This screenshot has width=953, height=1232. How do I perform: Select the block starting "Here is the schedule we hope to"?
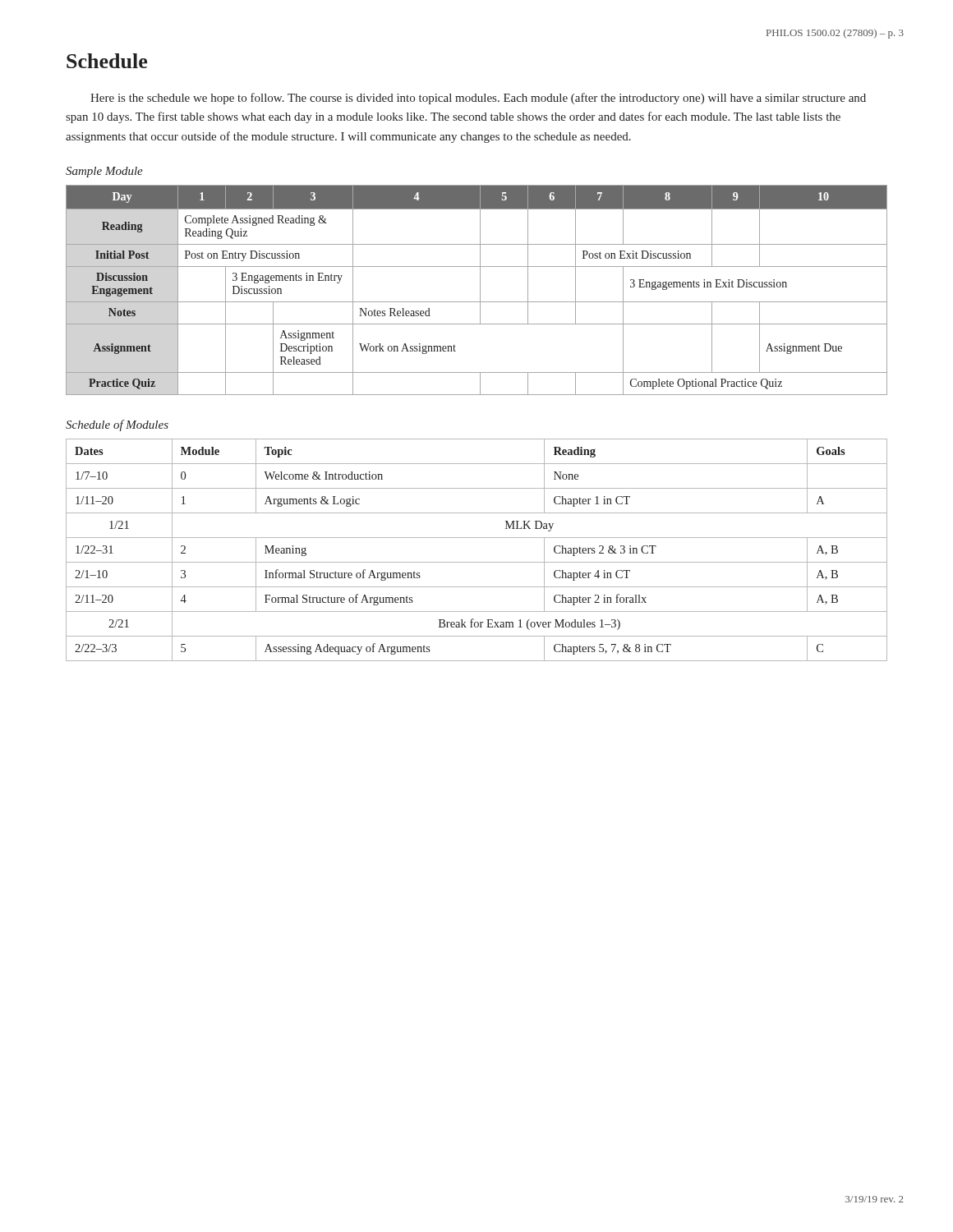coord(466,117)
